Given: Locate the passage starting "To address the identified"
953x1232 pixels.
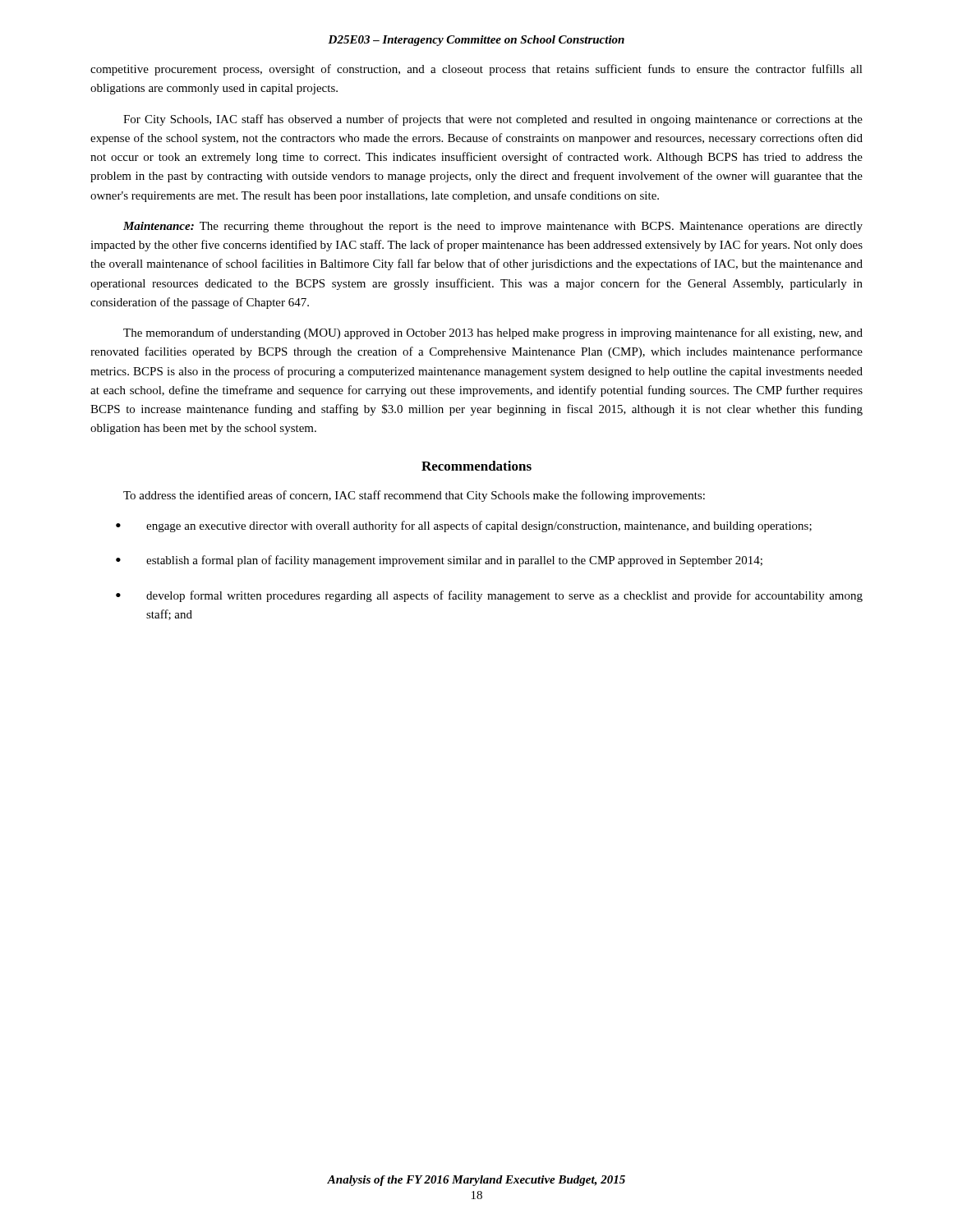Looking at the screenshot, I should tap(414, 495).
